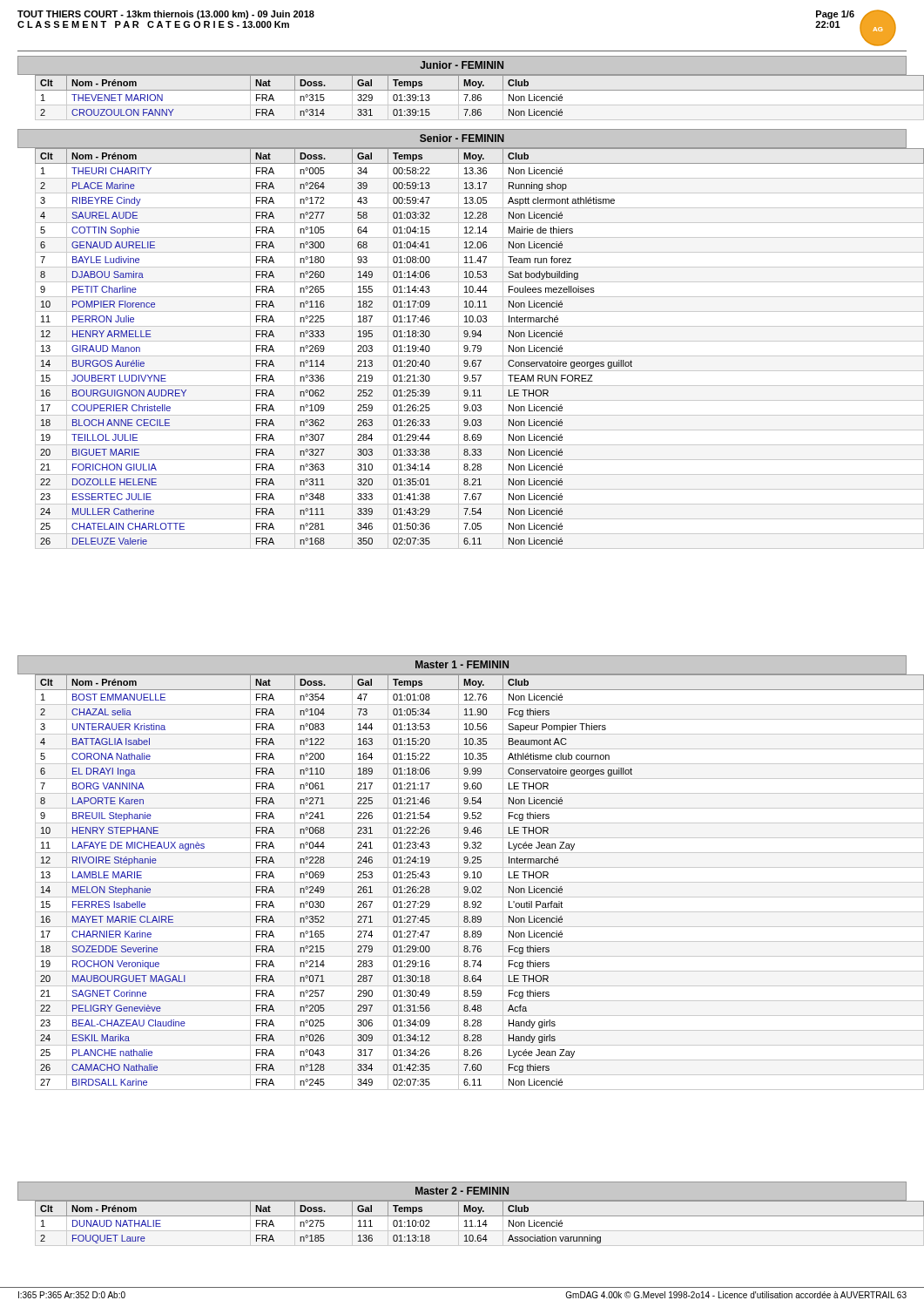Select the section header that reads "Senior - FEMININ"
This screenshot has height=1307, width=924.
click(x=462, y=139)
